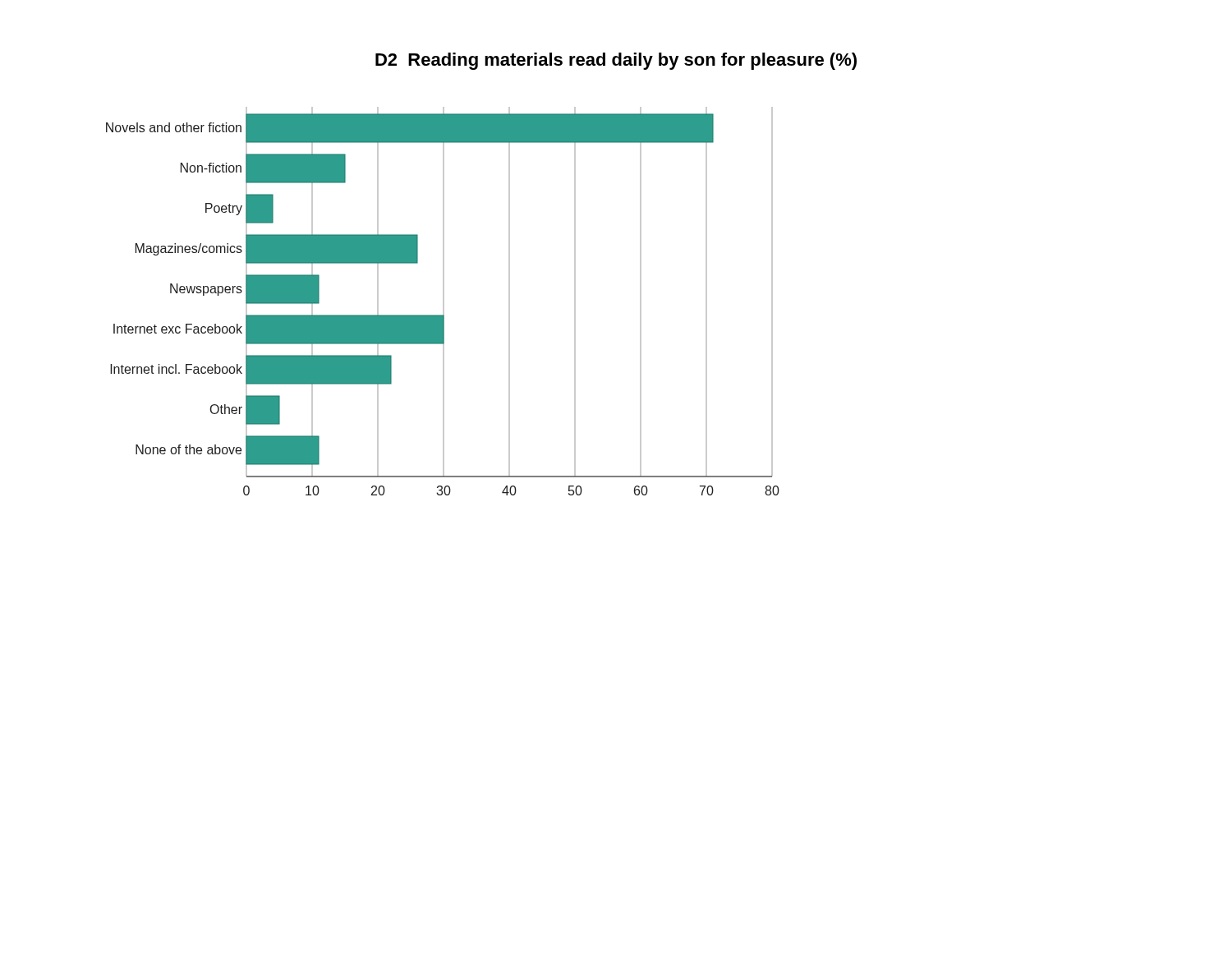This screenshot has width=1232, height=953.
Task: Select a bar chart
Action: (435, 312)
